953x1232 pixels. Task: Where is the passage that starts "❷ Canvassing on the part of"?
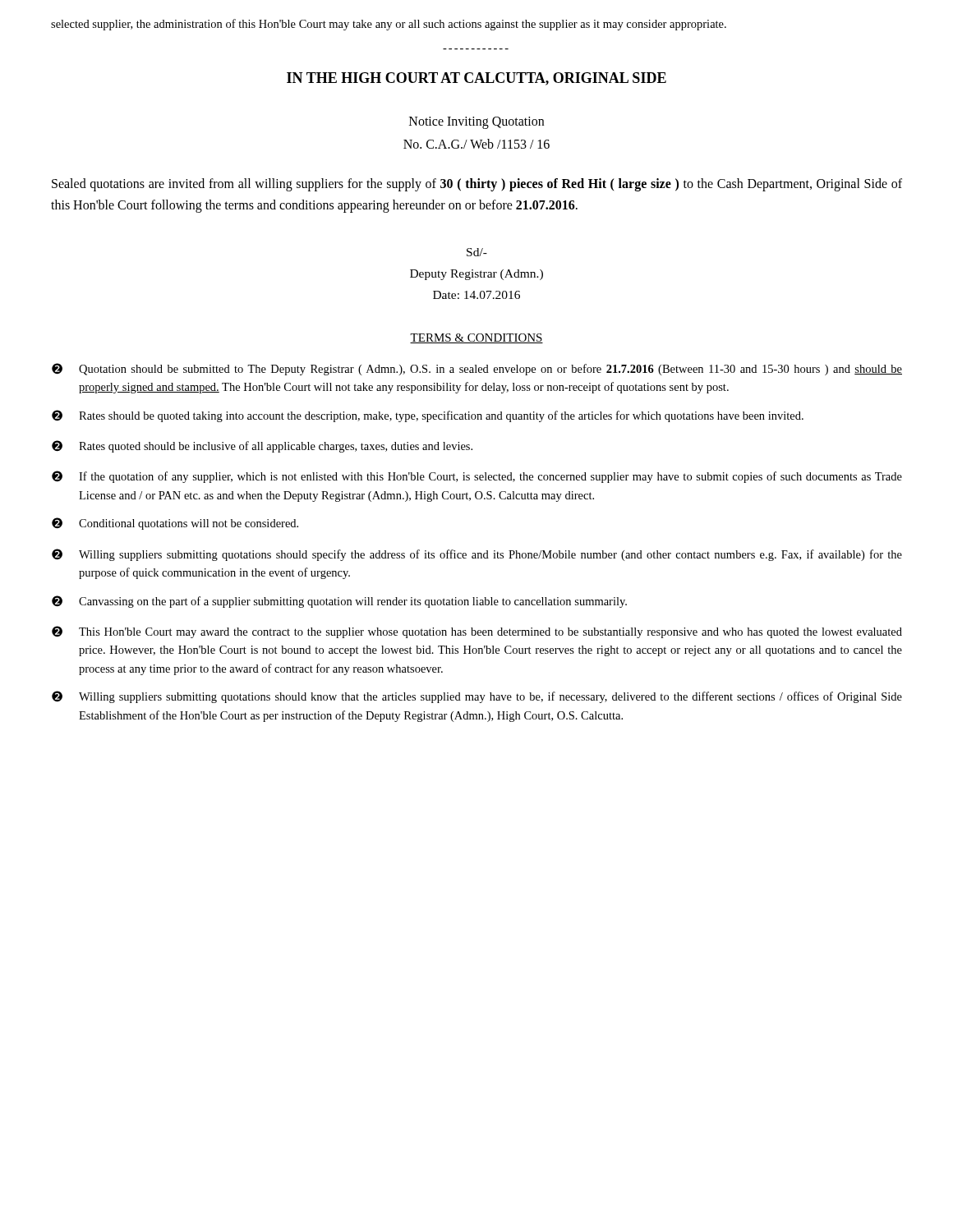coord(476,602)
